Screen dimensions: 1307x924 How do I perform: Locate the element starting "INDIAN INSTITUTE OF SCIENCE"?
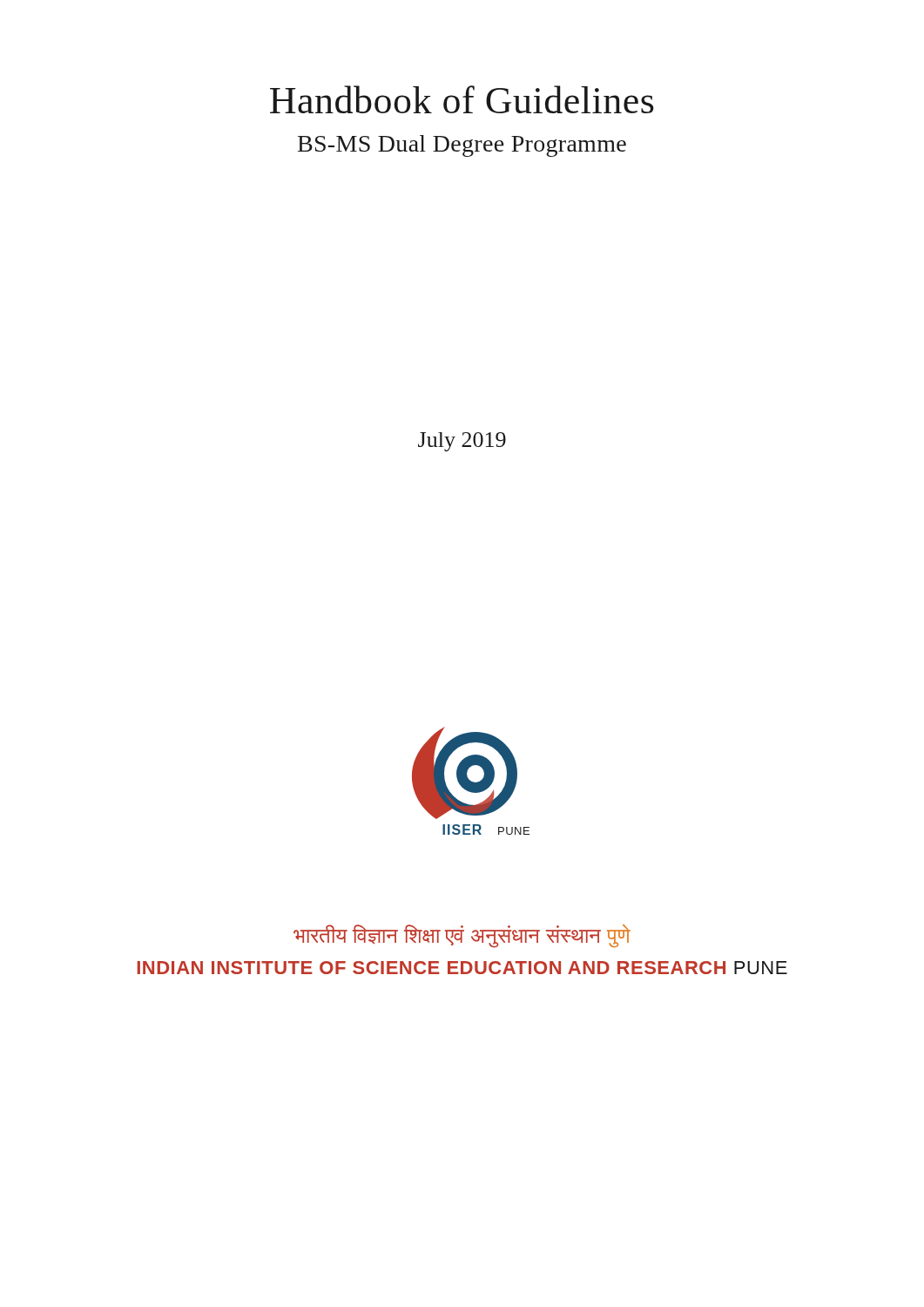point(462,968)
